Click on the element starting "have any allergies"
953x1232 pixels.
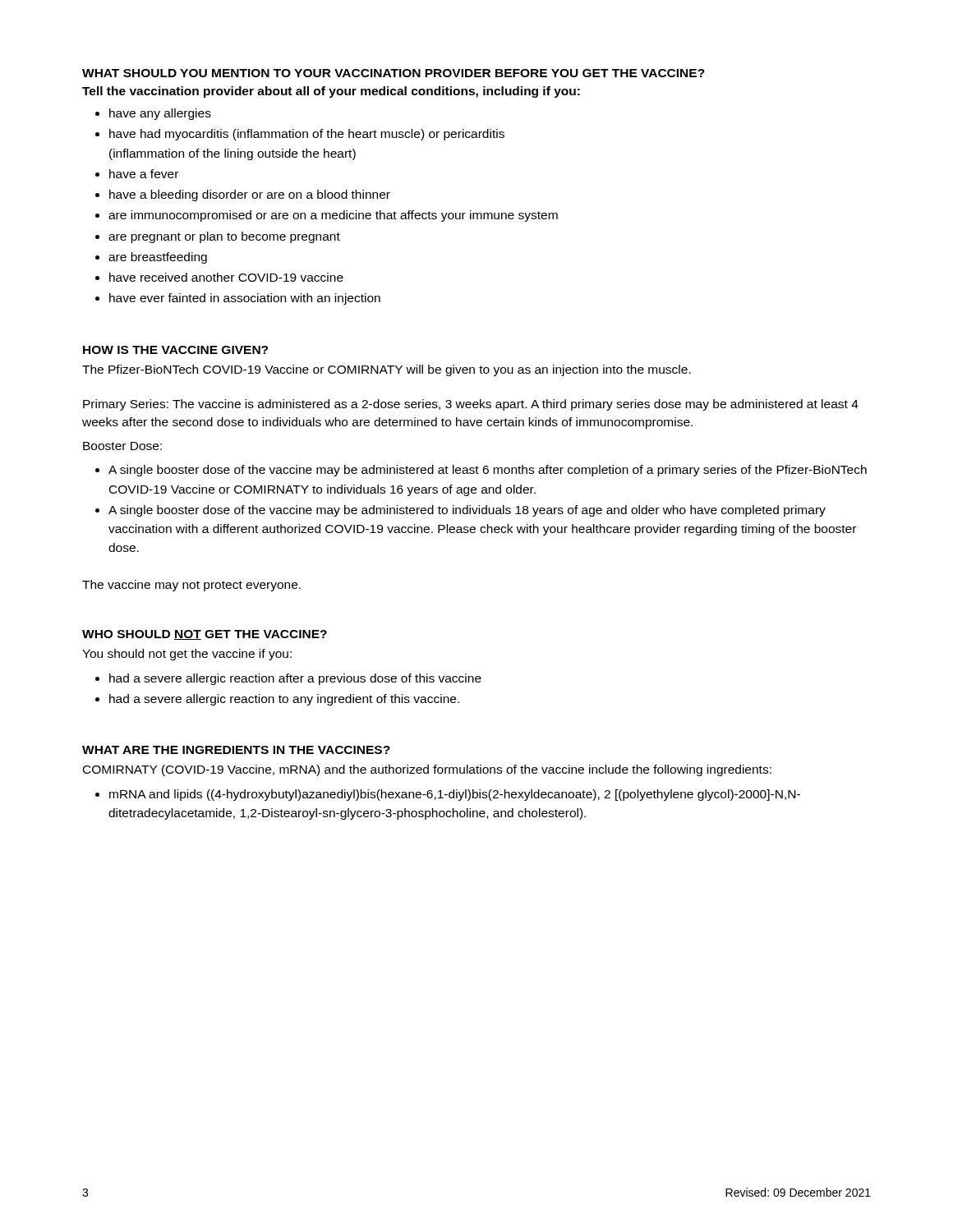tap(160, 113)
